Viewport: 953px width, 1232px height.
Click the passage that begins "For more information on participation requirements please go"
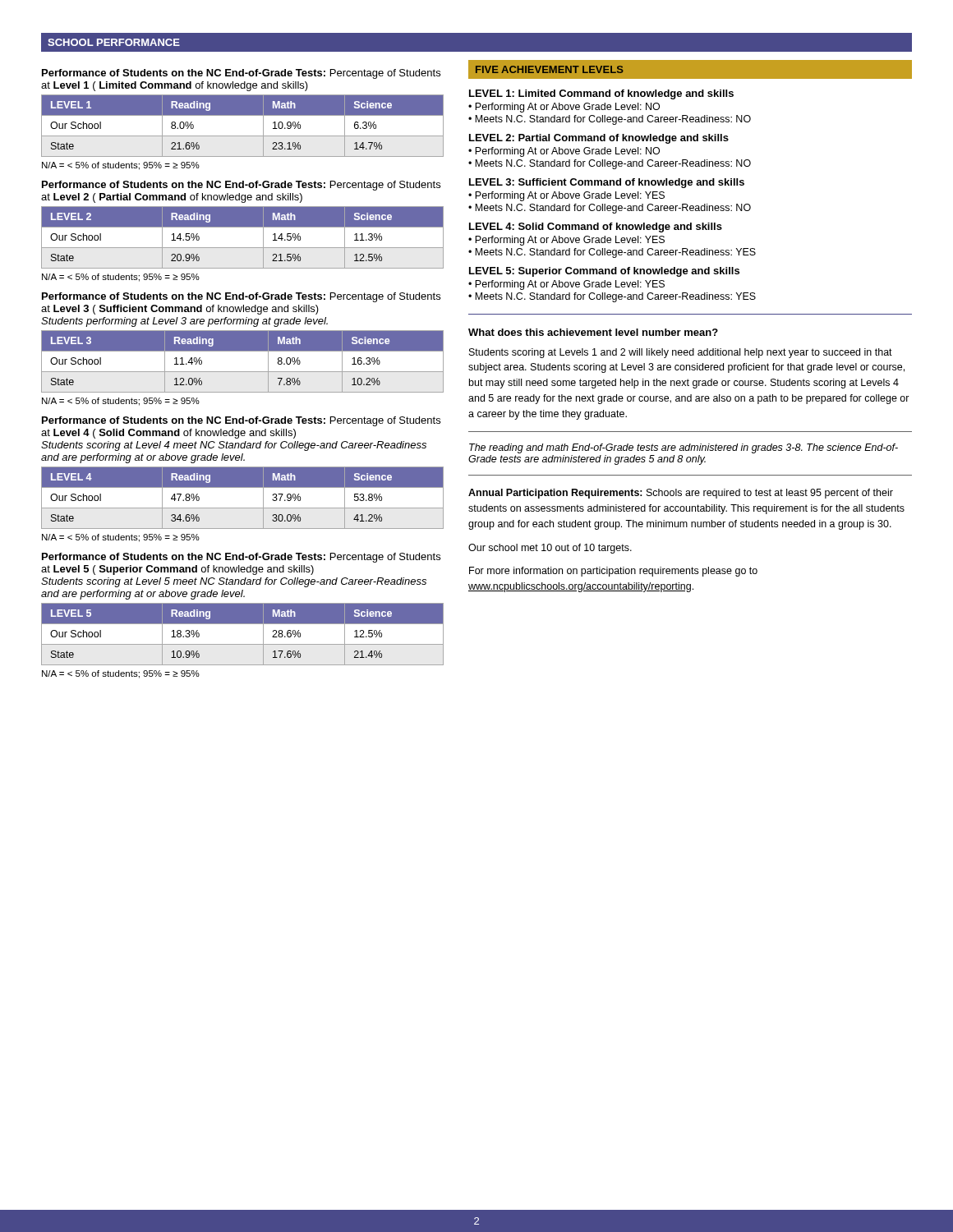click(613, 579)
